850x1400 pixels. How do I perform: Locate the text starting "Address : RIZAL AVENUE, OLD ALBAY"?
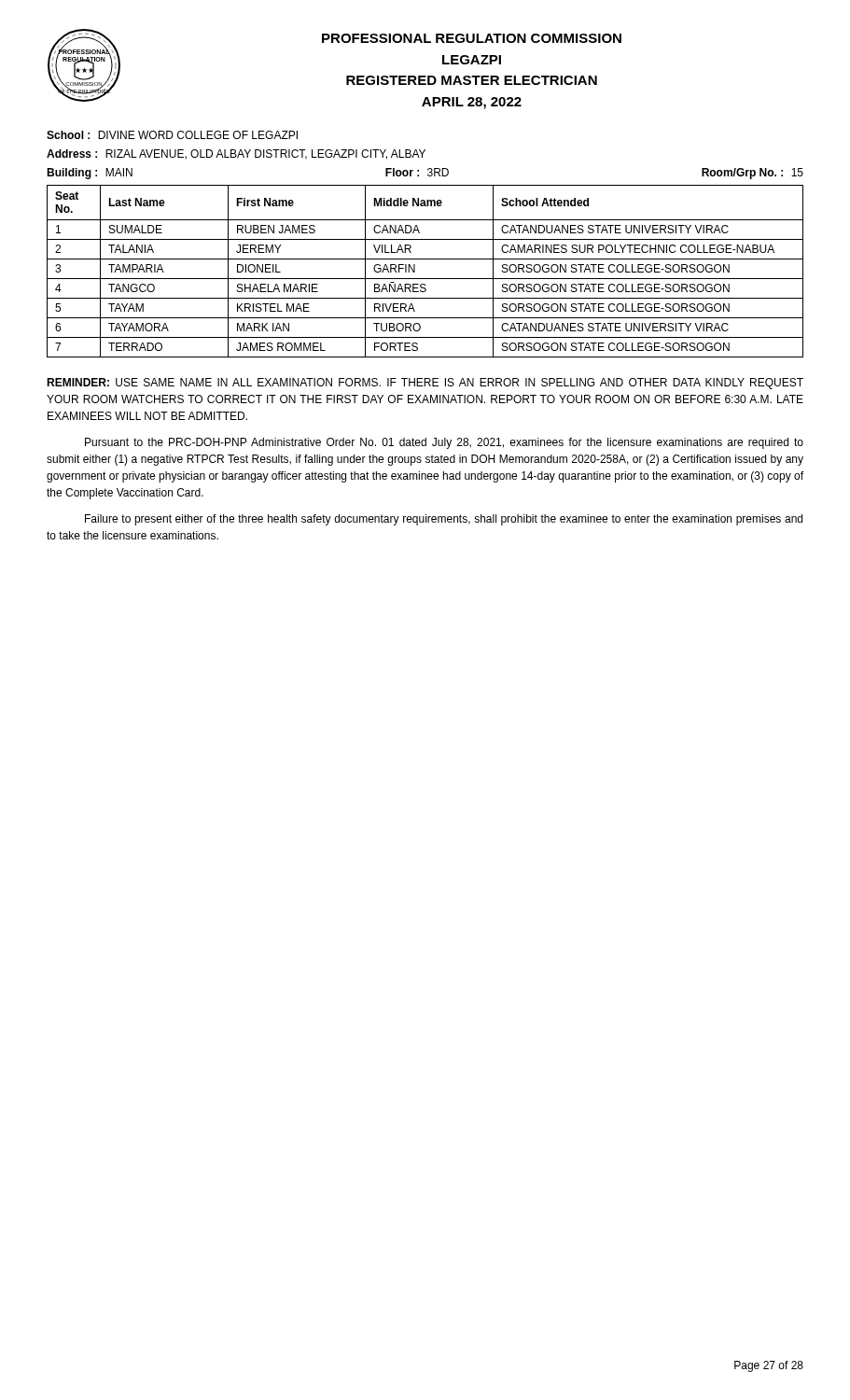[236, 154]
